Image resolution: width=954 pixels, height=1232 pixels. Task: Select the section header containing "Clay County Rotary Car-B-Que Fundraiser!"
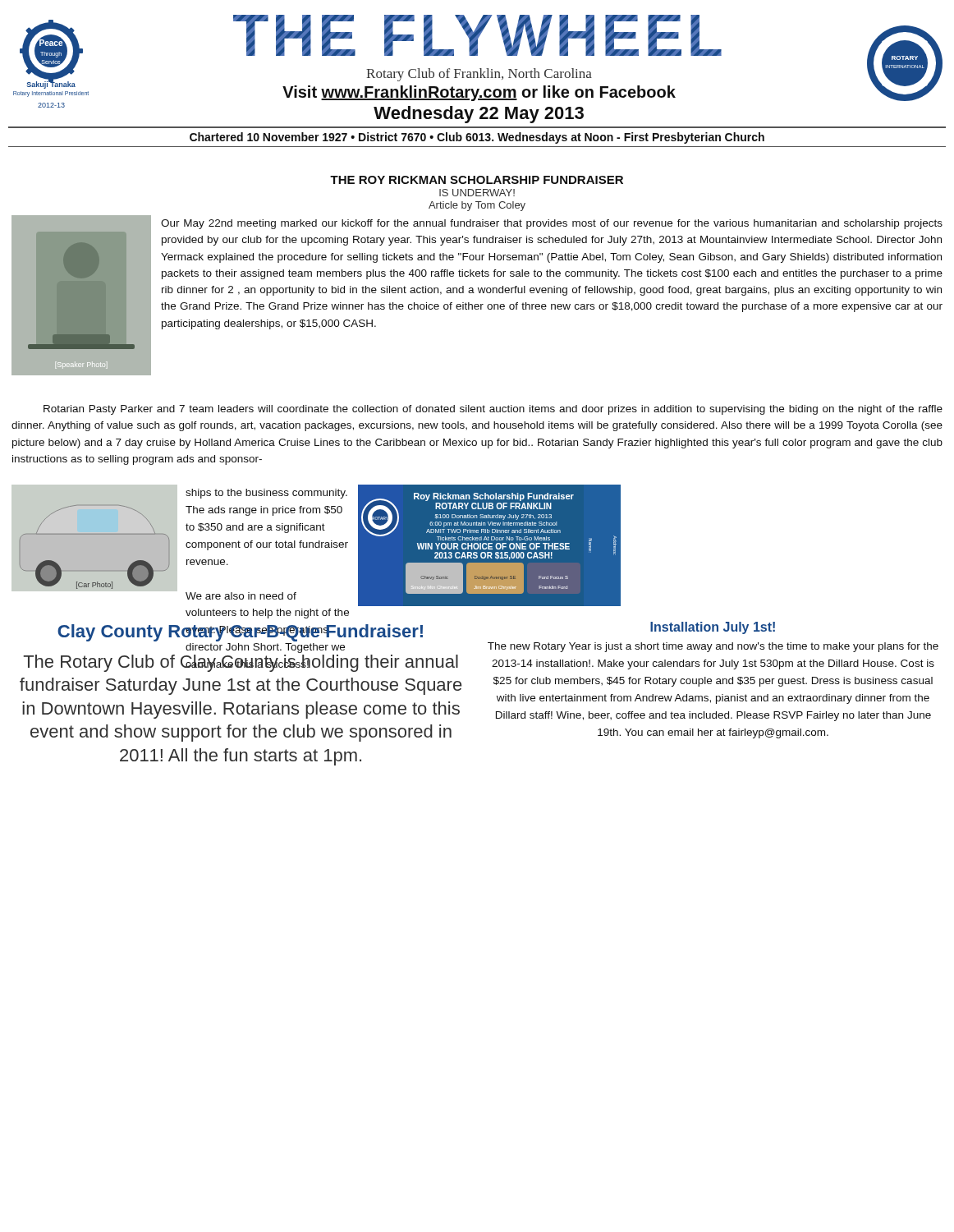point(241,631)
